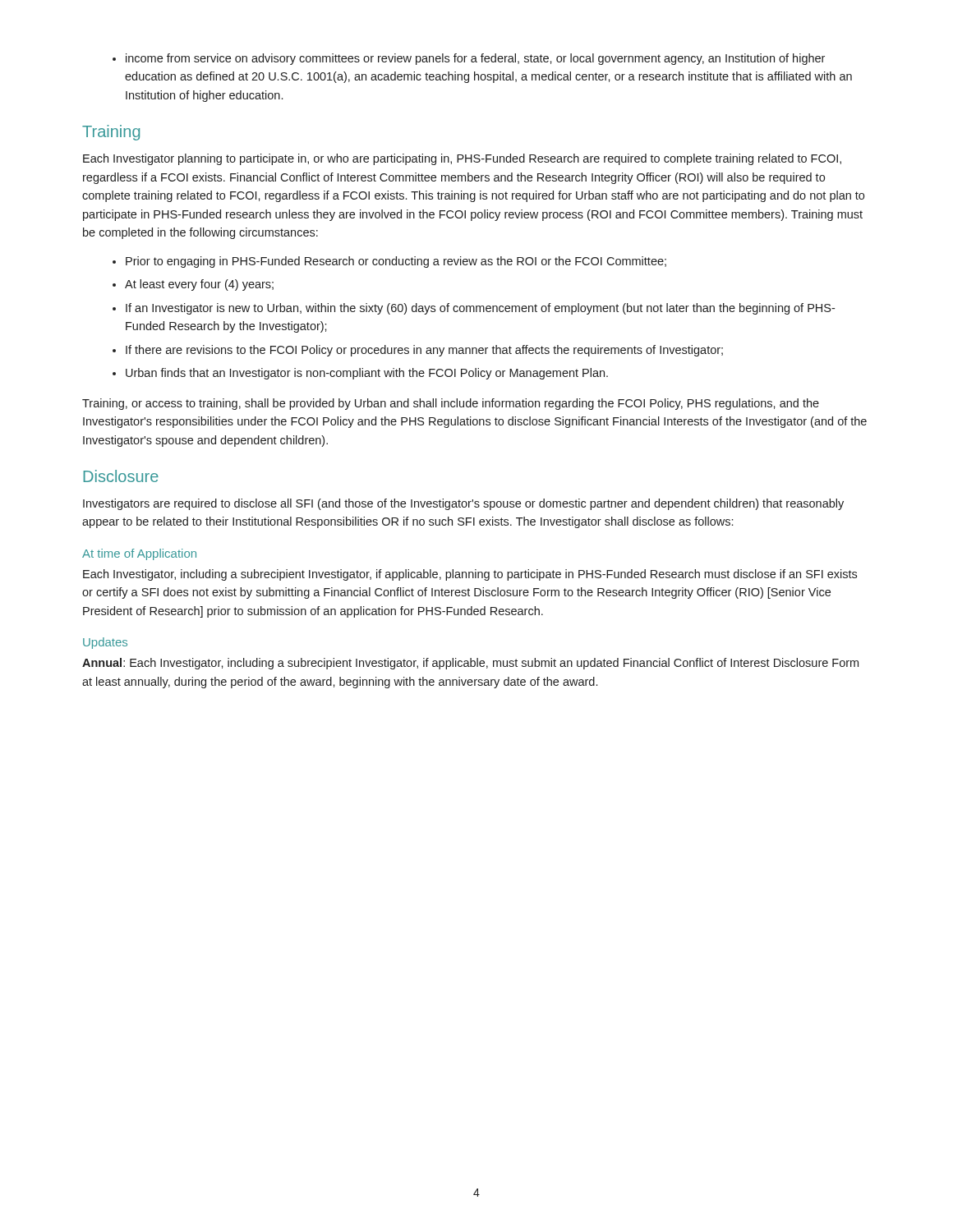This screenshot has height=1232, width=953.
Task: Locate the list item containing "Prior to engaging in PHS-Funded Research or"
Action: [489, 261]
